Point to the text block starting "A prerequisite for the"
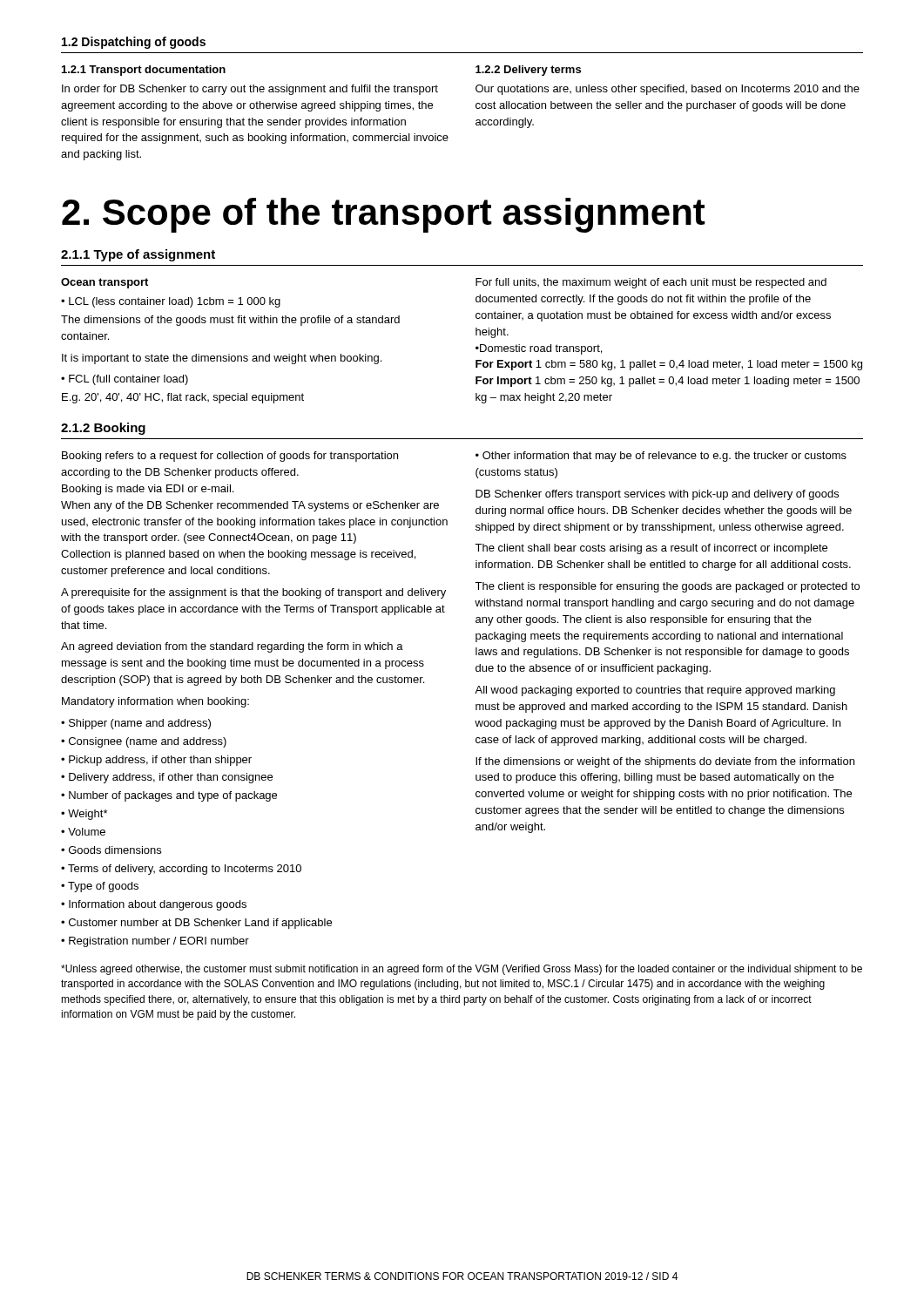 click(x=255, y=609)
